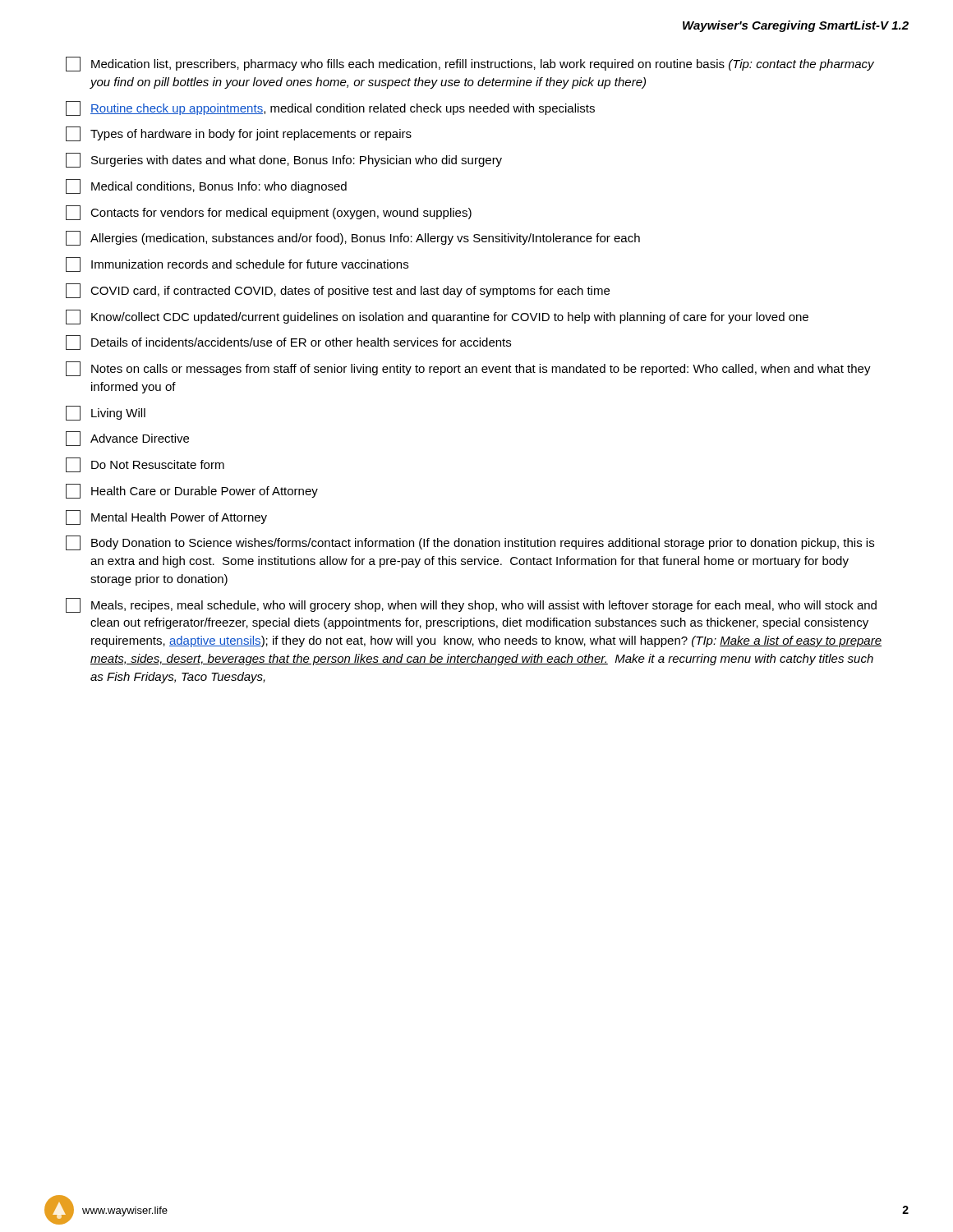Image resolution: width=953 pixels, height=1232 pixels.
Task: Click the passage that begins "Meals, recipes, meal schedule, who will"
Action: click(476, 641)
